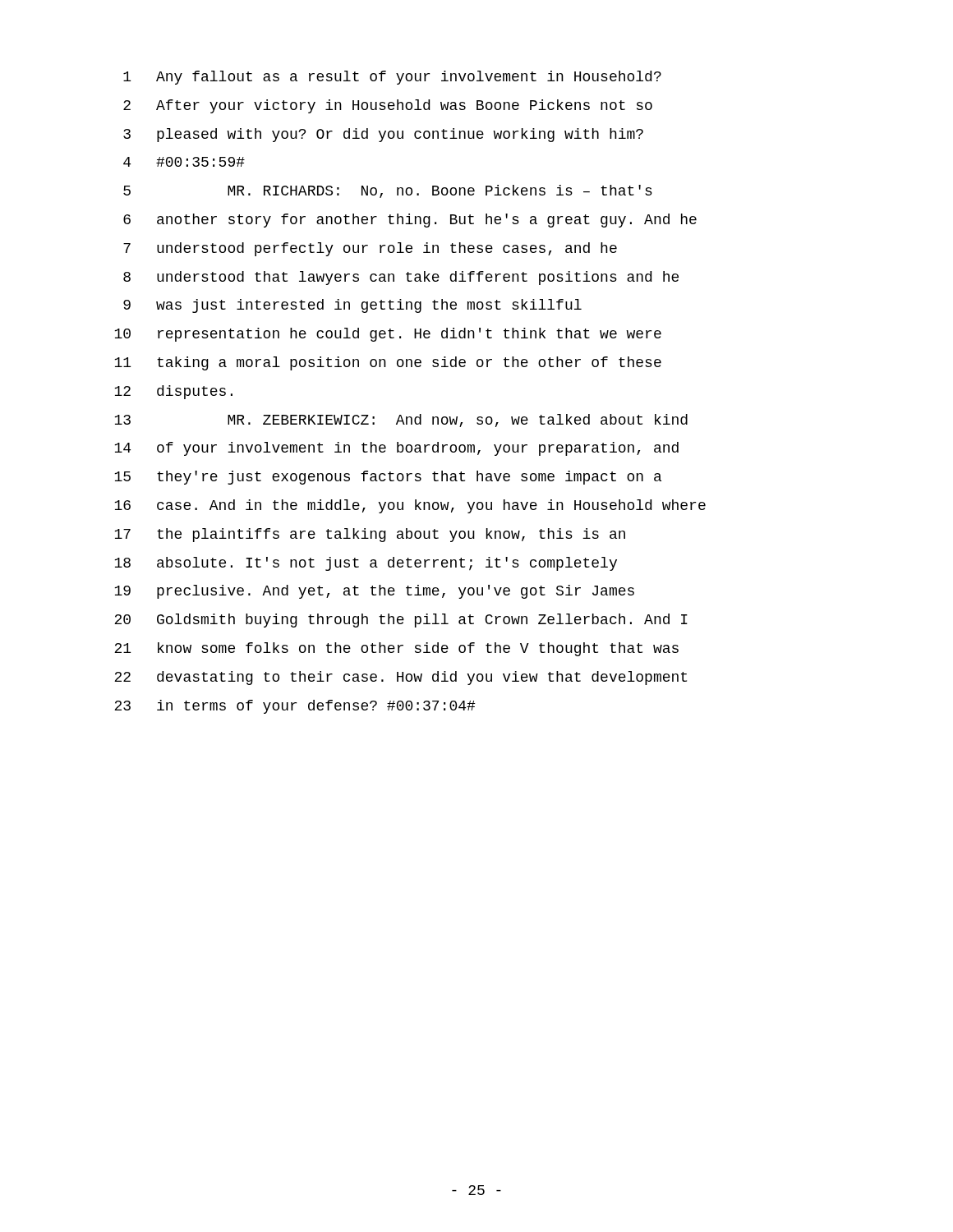Select the passage starting "10 representation he could"
Viewport: 953px width, 1232px height.
pos(485,335)
